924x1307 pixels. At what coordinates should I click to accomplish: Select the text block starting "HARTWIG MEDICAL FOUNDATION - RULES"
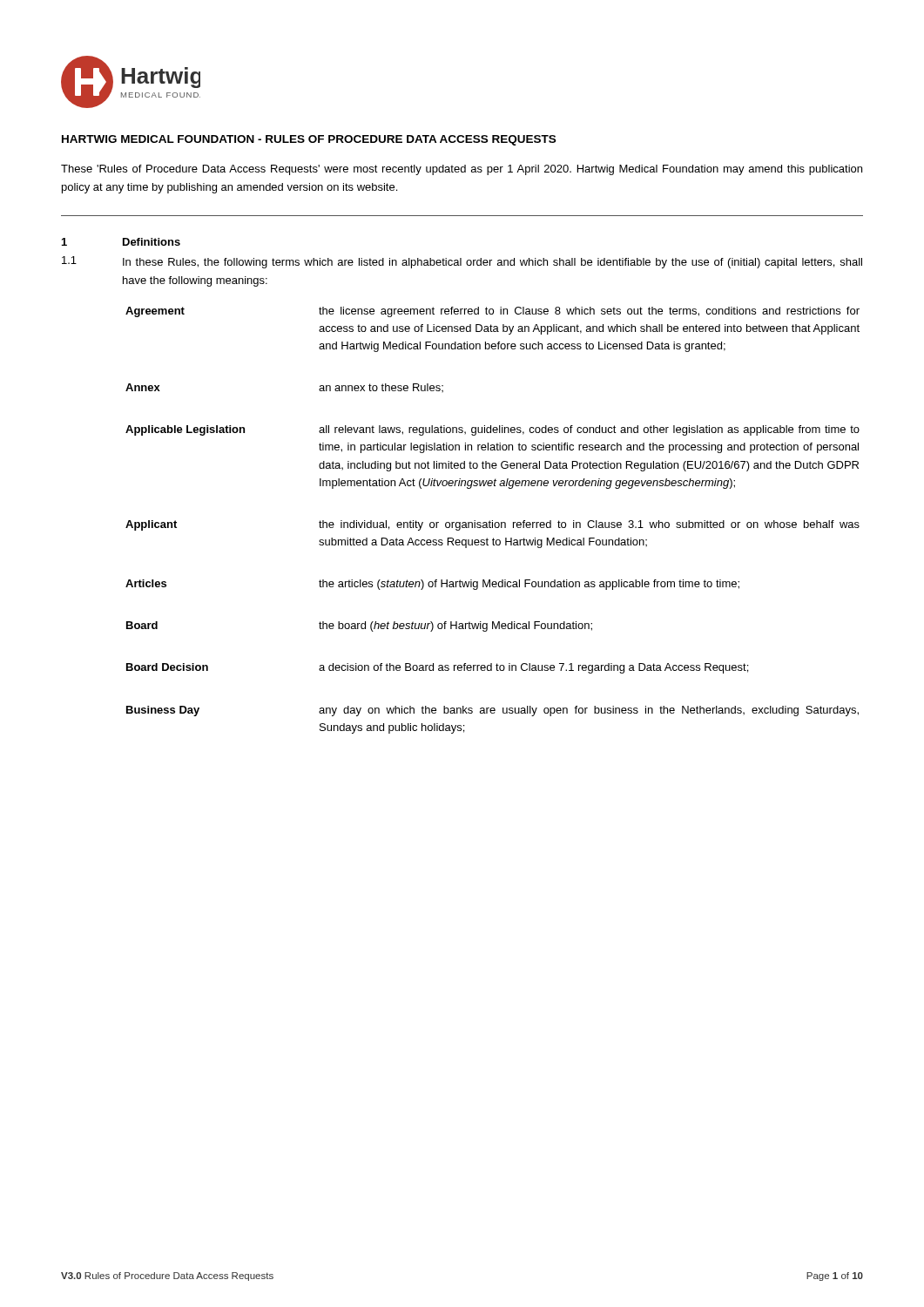(309, 139)
